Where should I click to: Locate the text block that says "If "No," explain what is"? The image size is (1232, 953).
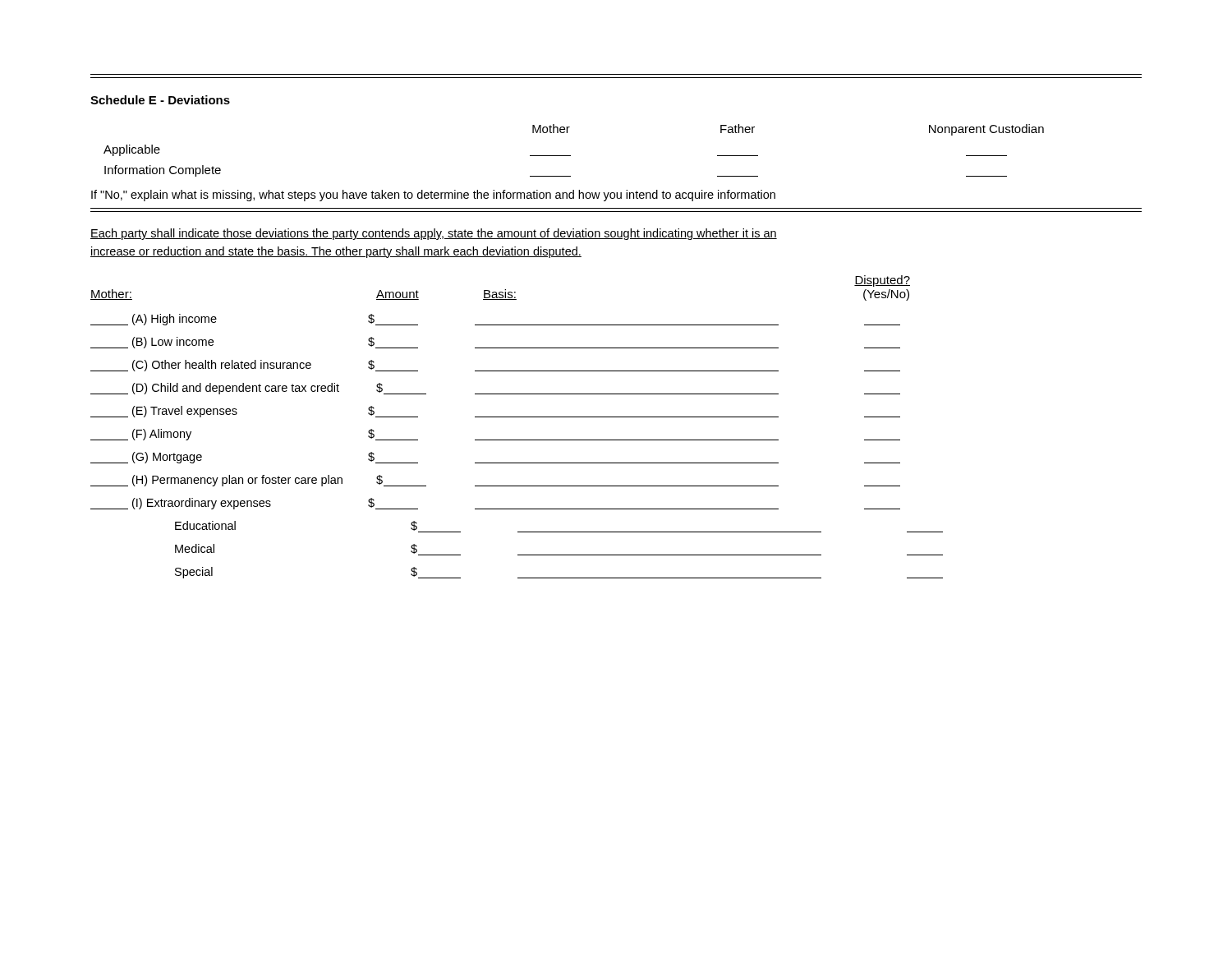(x=433, y=195)
